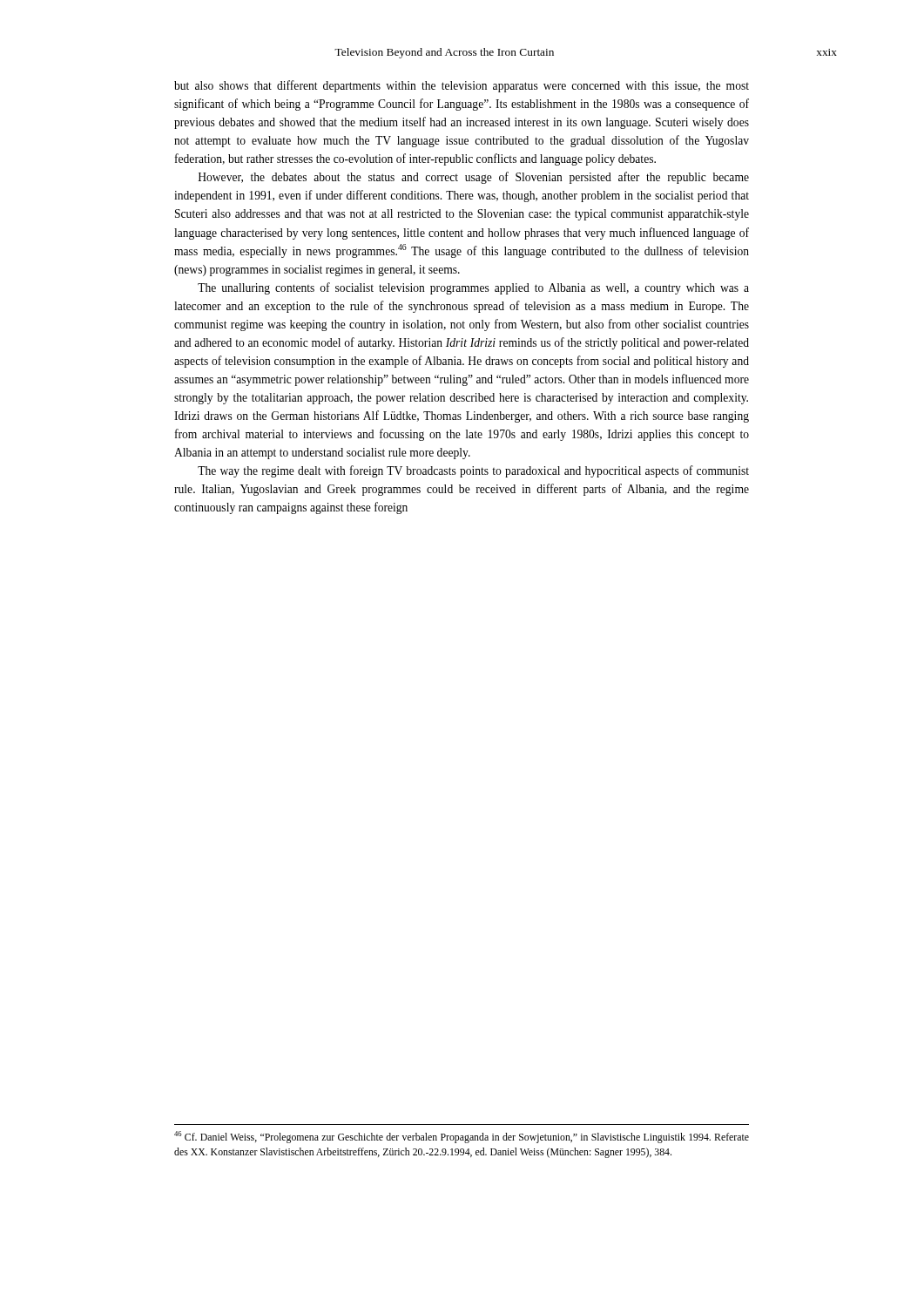Locate the block of text that opens with "but also shows that different departments within"
Screen dimensions: 1307x924
[462, 297]
